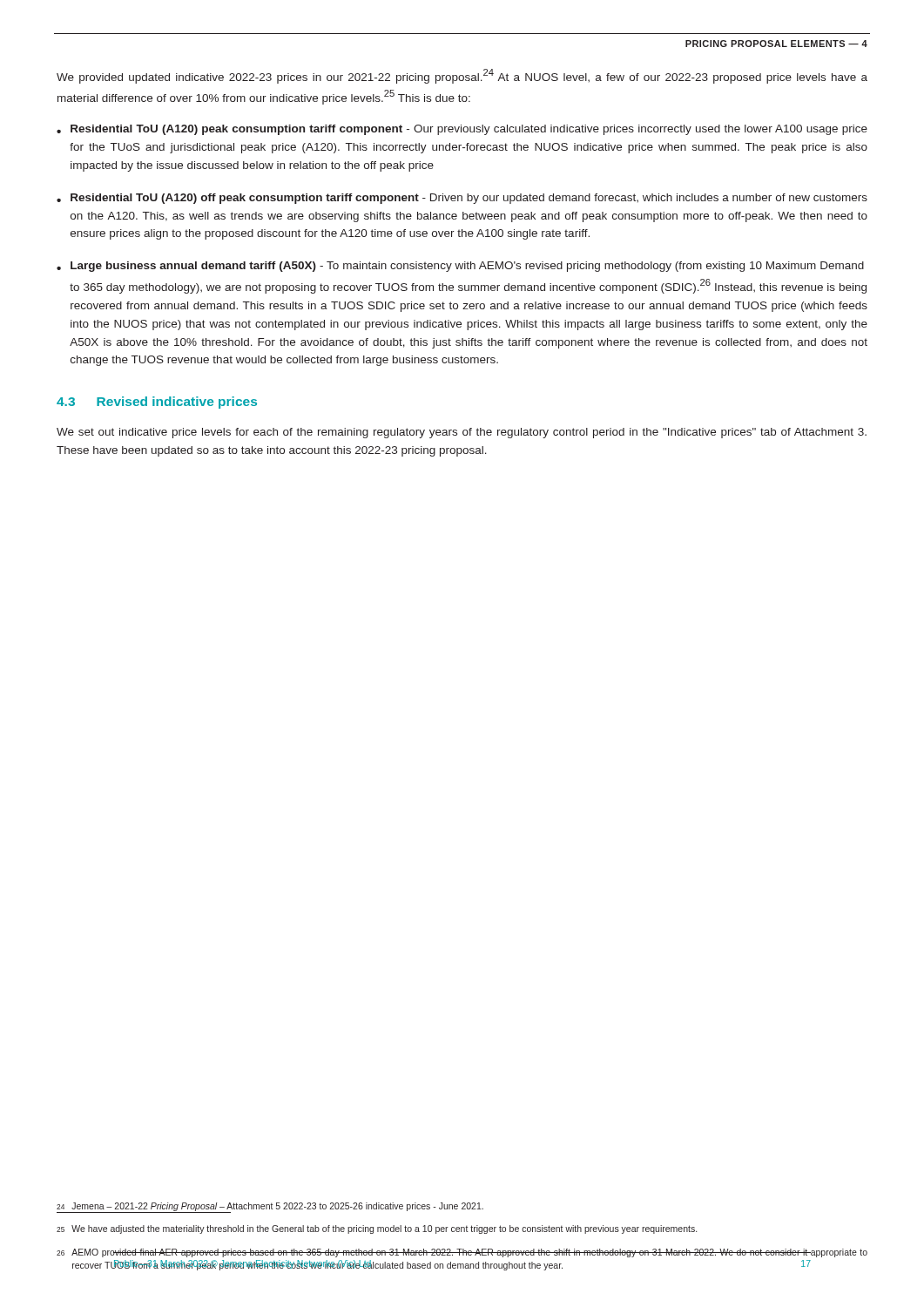Locate the passage starting "25 We have adjusted the materiality threshold in"
Screen dimensions: 1307x924
click(x=462, y=1231)
